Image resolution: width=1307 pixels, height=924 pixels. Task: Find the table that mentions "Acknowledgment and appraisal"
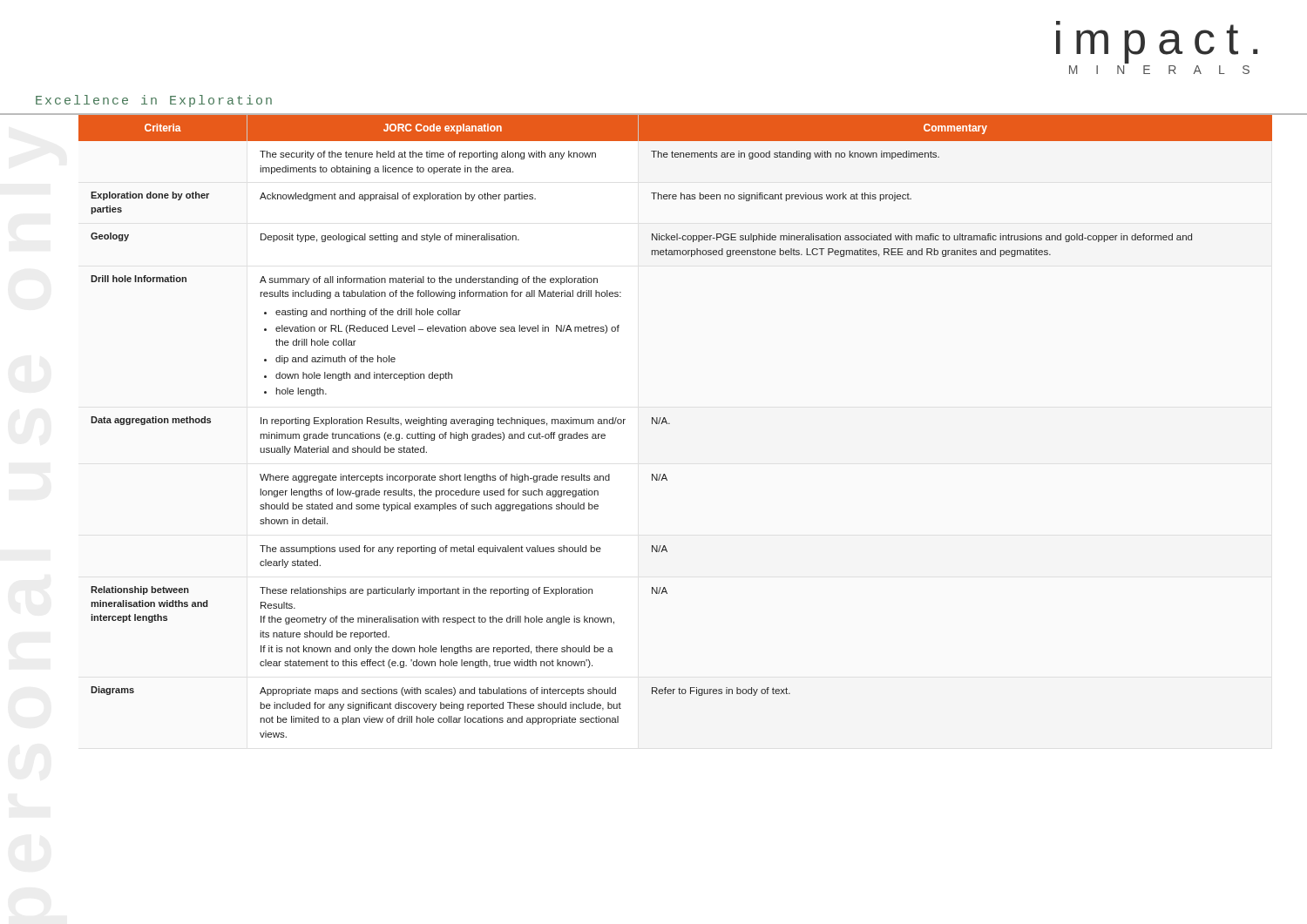click(x=675, y=432)
